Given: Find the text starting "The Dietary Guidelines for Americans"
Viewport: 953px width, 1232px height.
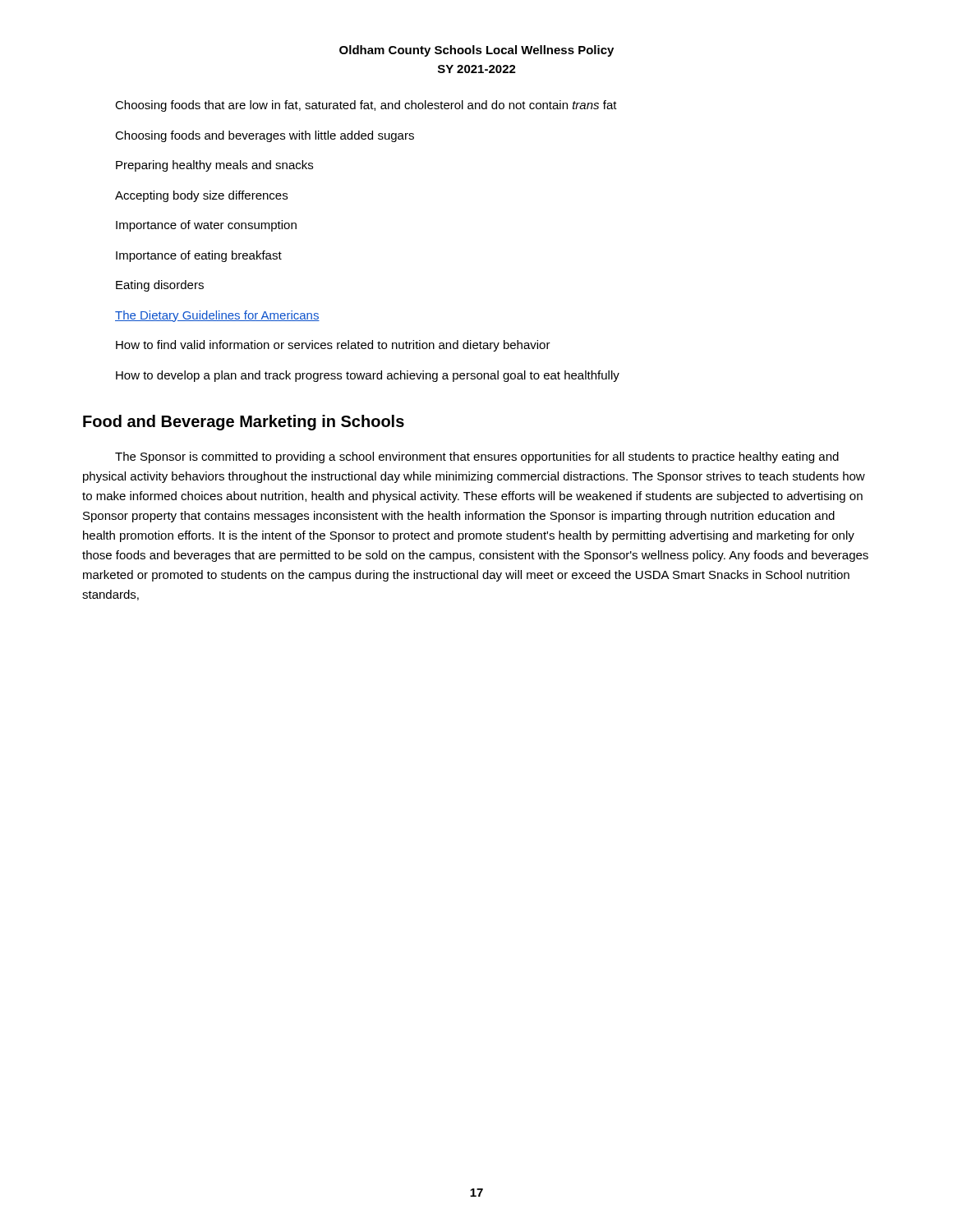Looking at the screenshot, I should [x=217, y=315].
